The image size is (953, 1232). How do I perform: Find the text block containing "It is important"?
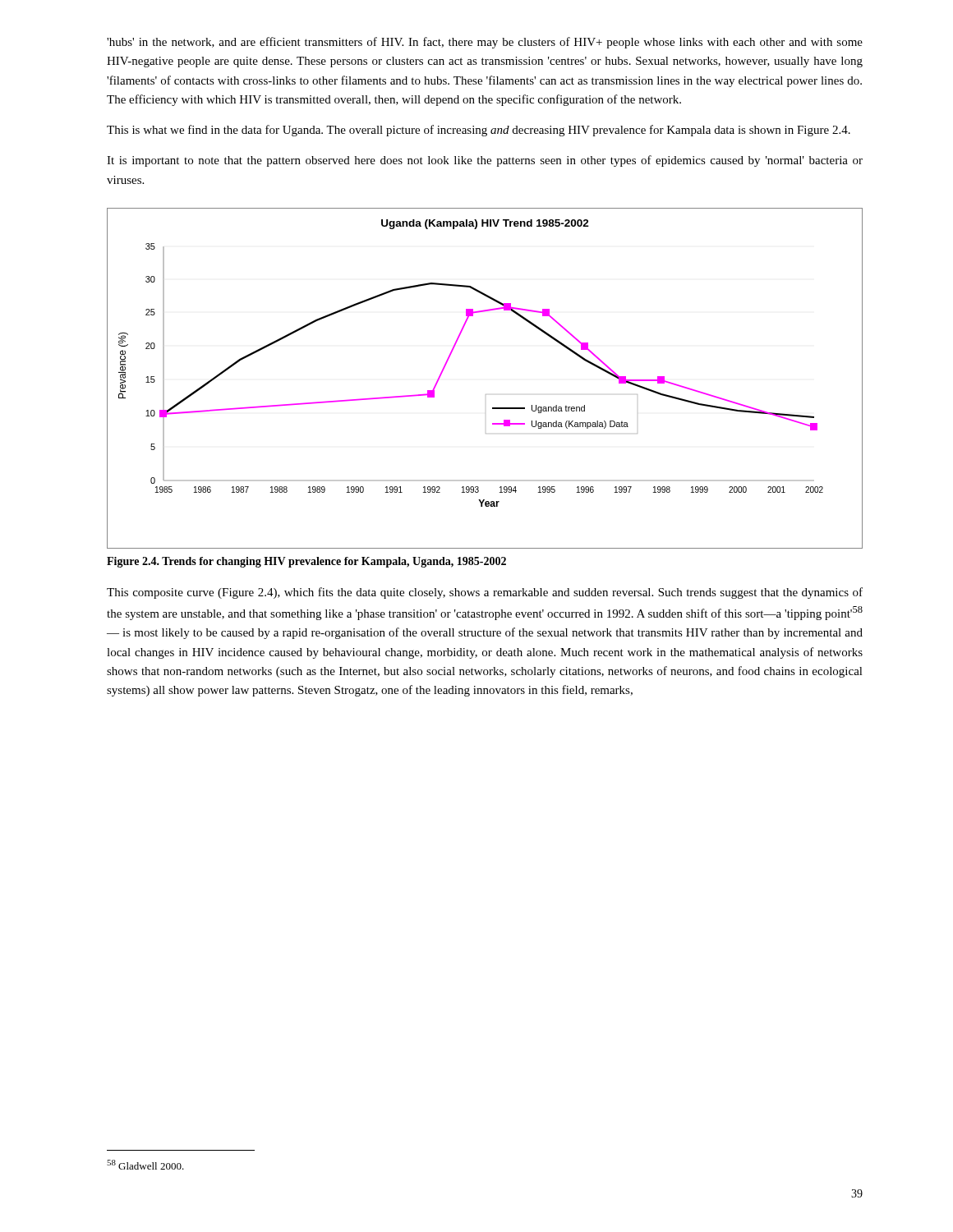click(485, 170)
